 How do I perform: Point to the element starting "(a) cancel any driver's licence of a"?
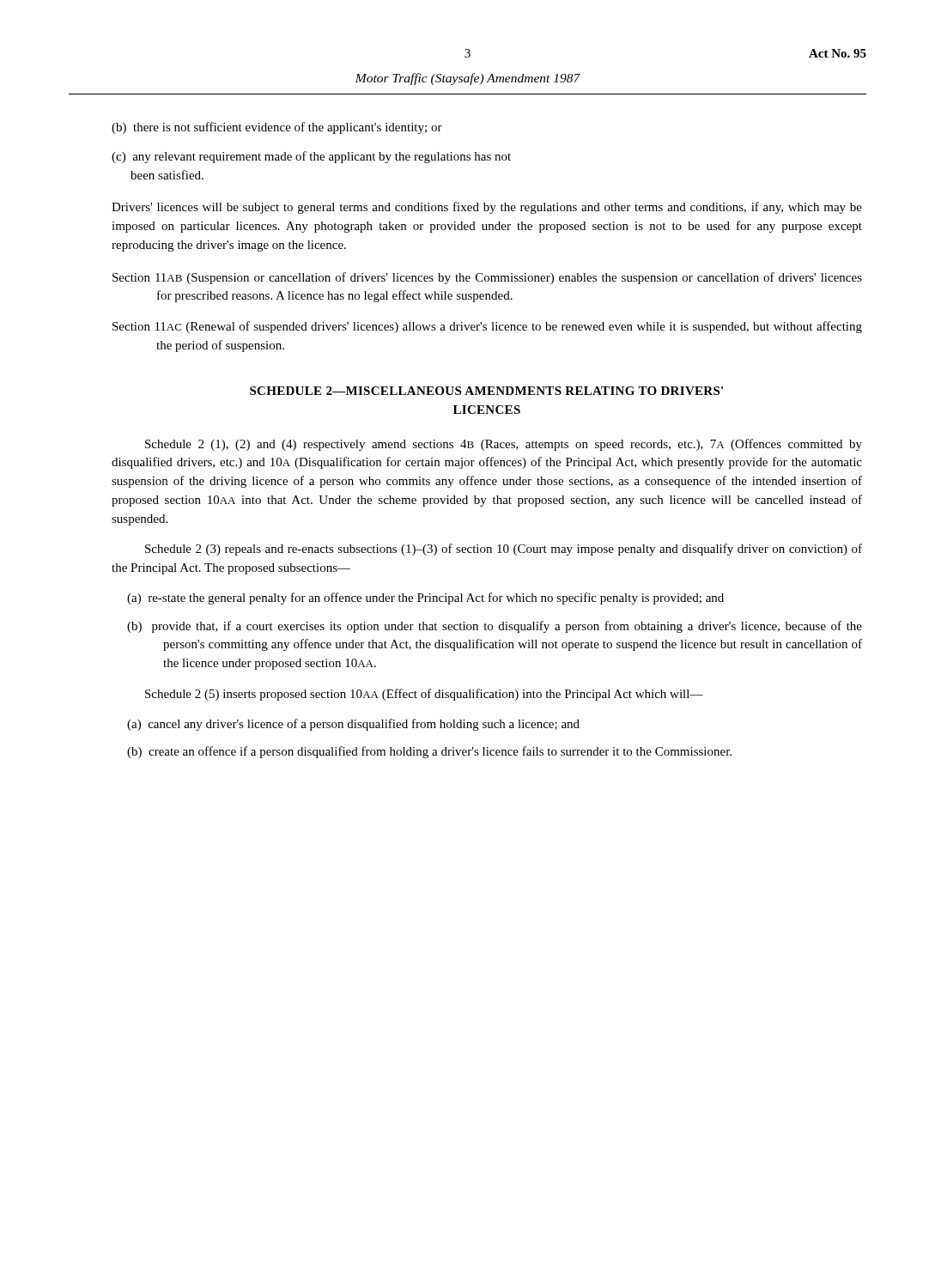tap(353, 723)
